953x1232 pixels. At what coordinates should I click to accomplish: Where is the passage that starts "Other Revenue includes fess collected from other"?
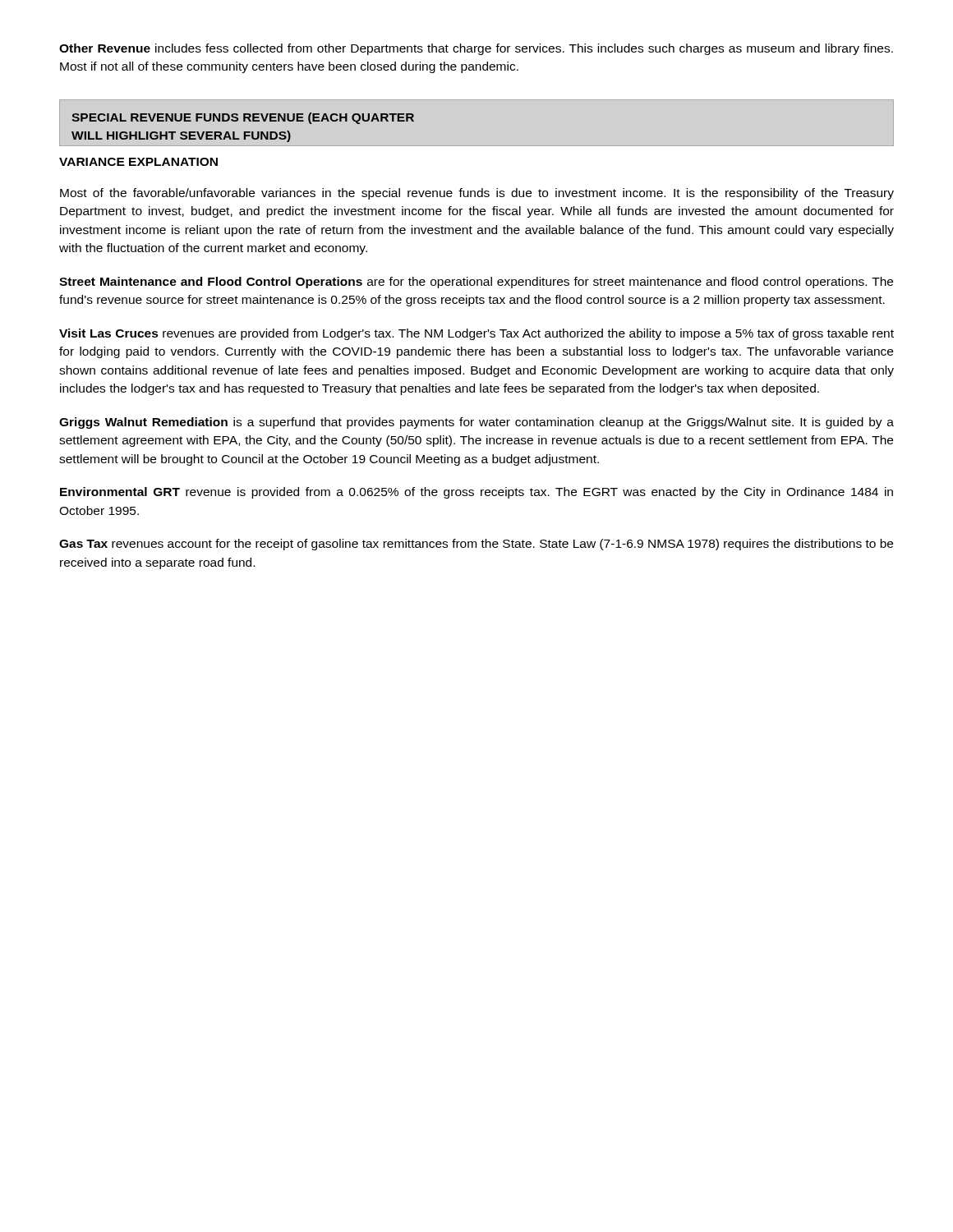pyautogui.click(x=476, y=57)
